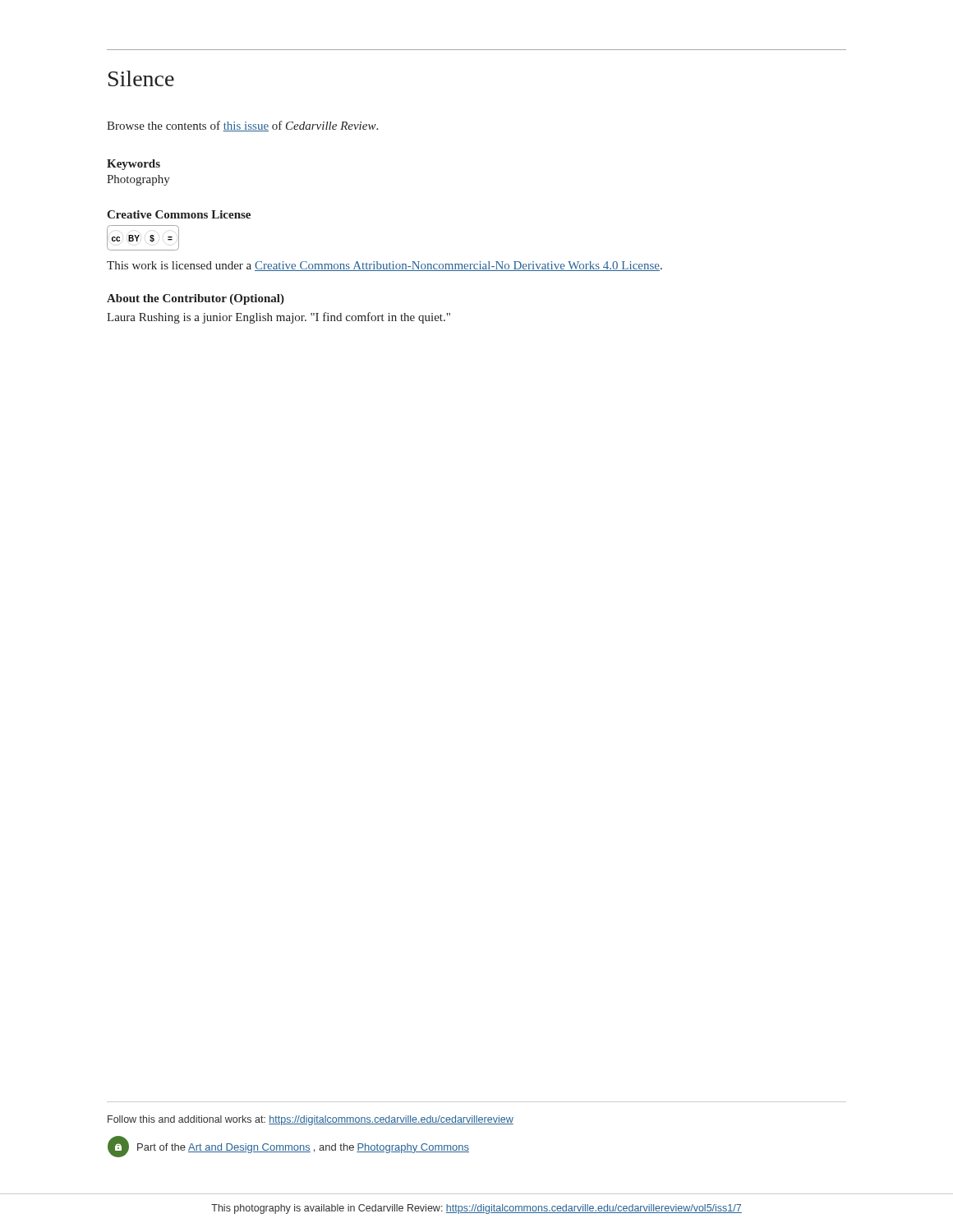Navigate to the text starting "Creative Commons License cc BY $ = This"
The height and width of the screenshot is (1232, 953).
pos(179,214)
